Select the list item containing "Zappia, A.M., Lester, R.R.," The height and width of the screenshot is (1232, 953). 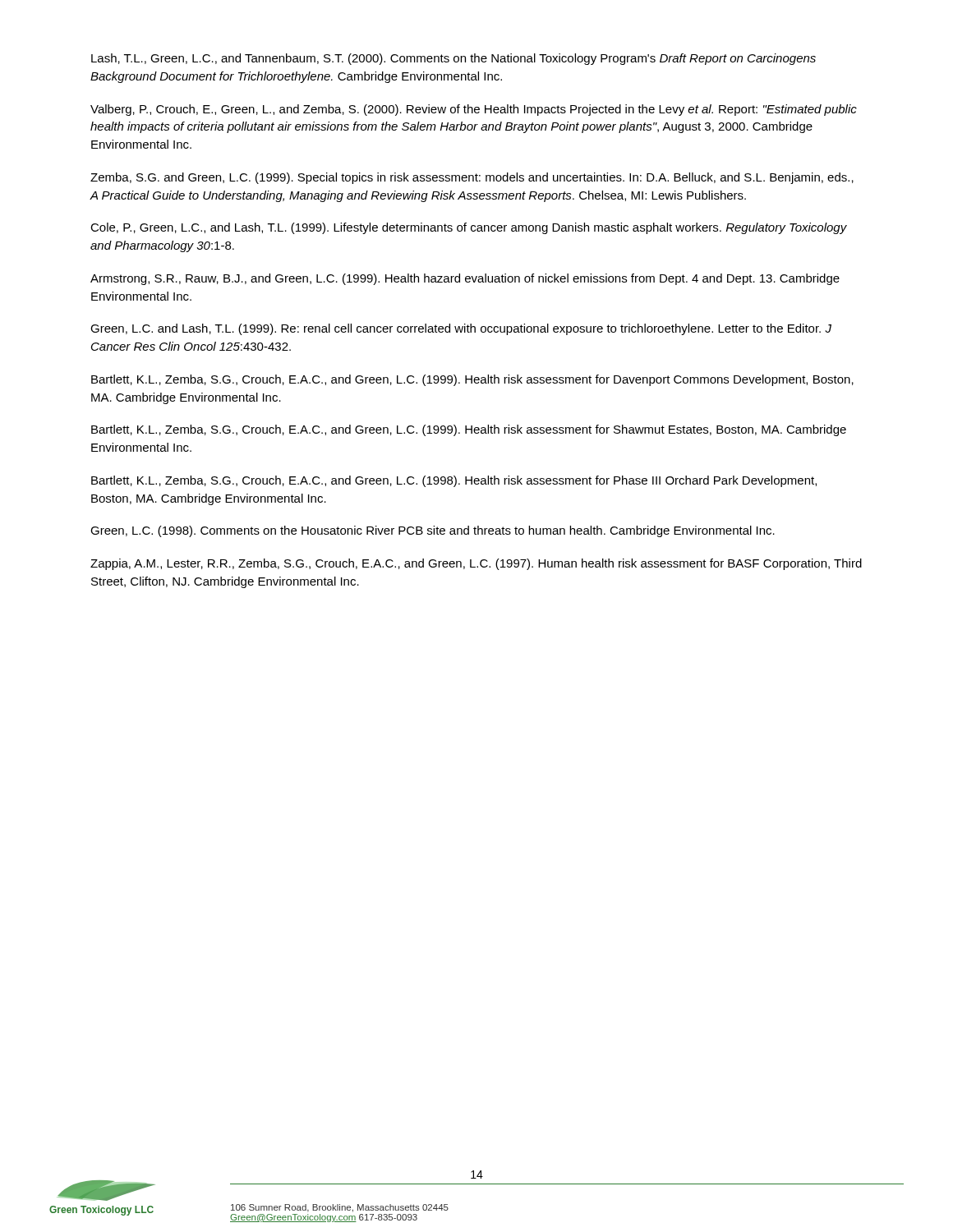point(476,572)
